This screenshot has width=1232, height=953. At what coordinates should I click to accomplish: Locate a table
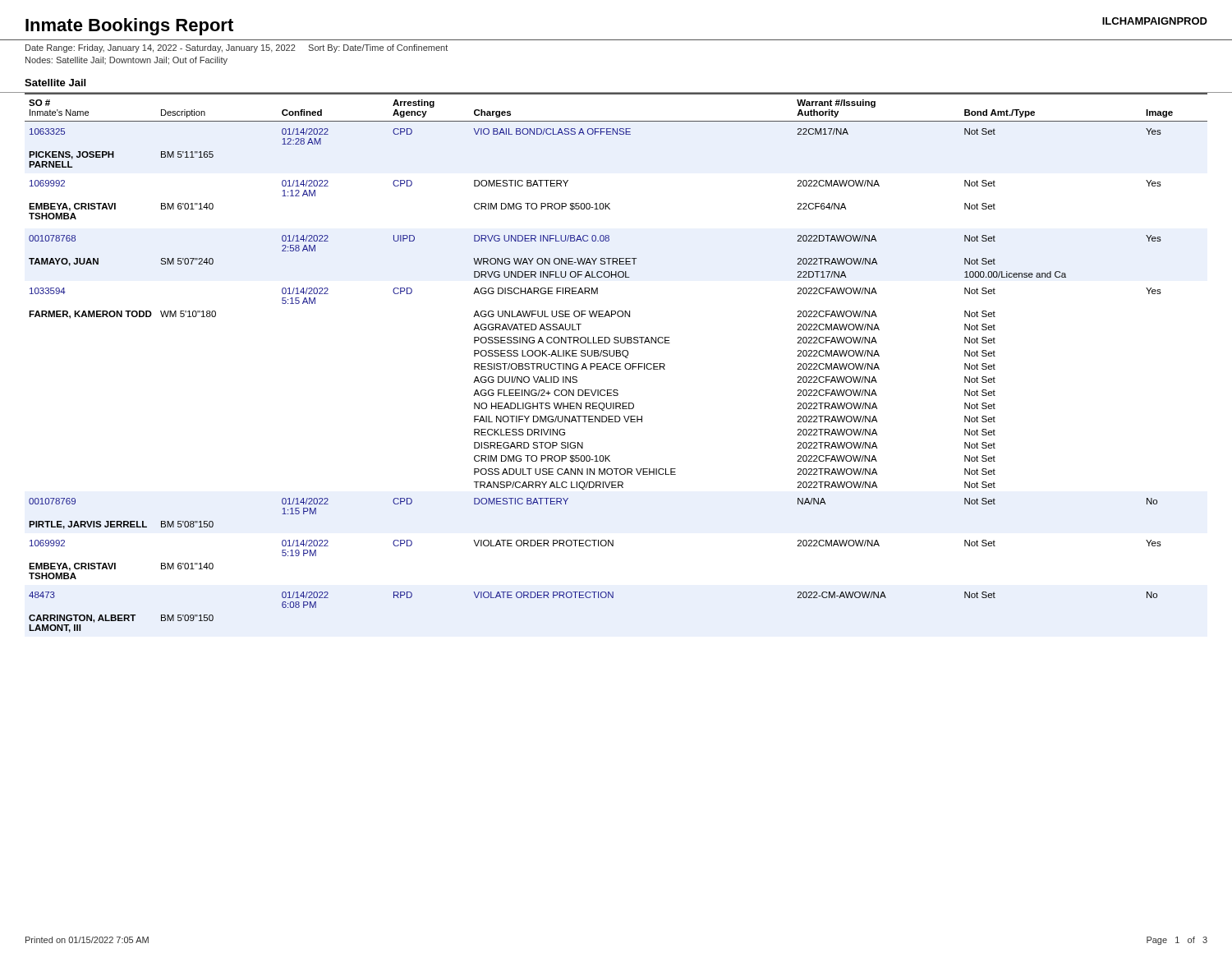tap(616, 365)
